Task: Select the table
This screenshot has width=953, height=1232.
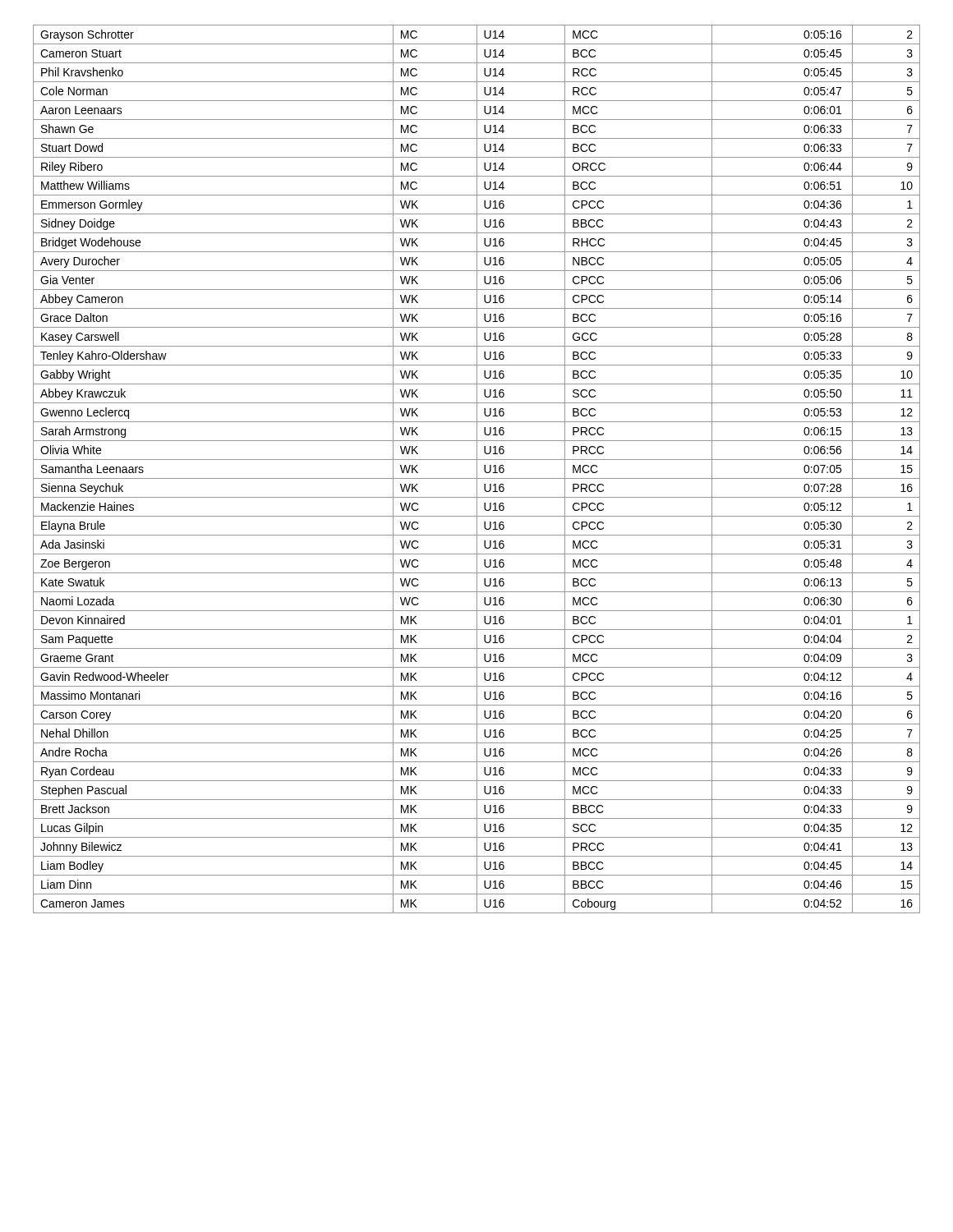Action: click(x=476, y=469)
